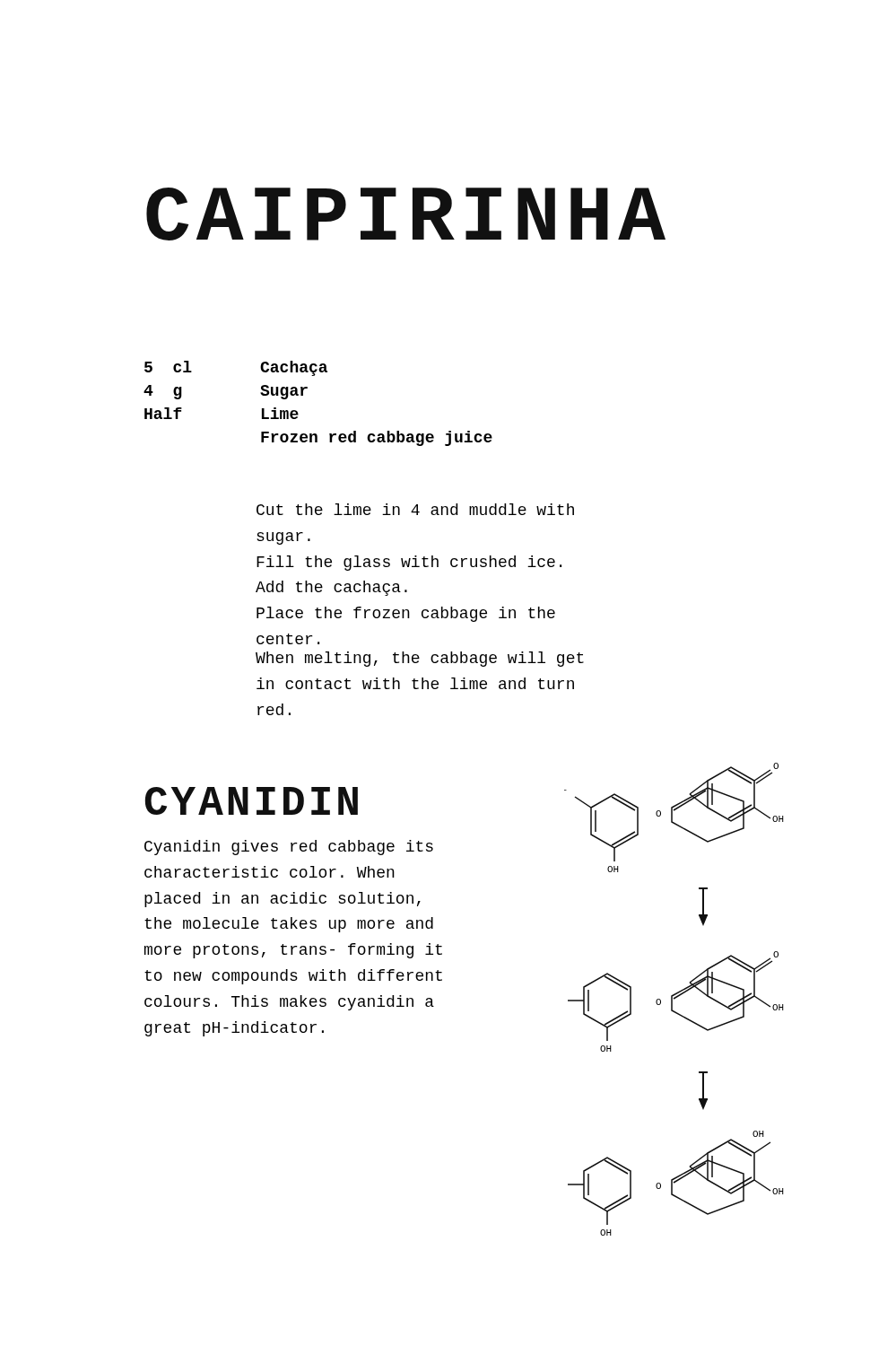Select the text starting "Cyanidin gives red cabbage its characteristic color."
This screenshot has height=1346, width=896.
point(294,938)
